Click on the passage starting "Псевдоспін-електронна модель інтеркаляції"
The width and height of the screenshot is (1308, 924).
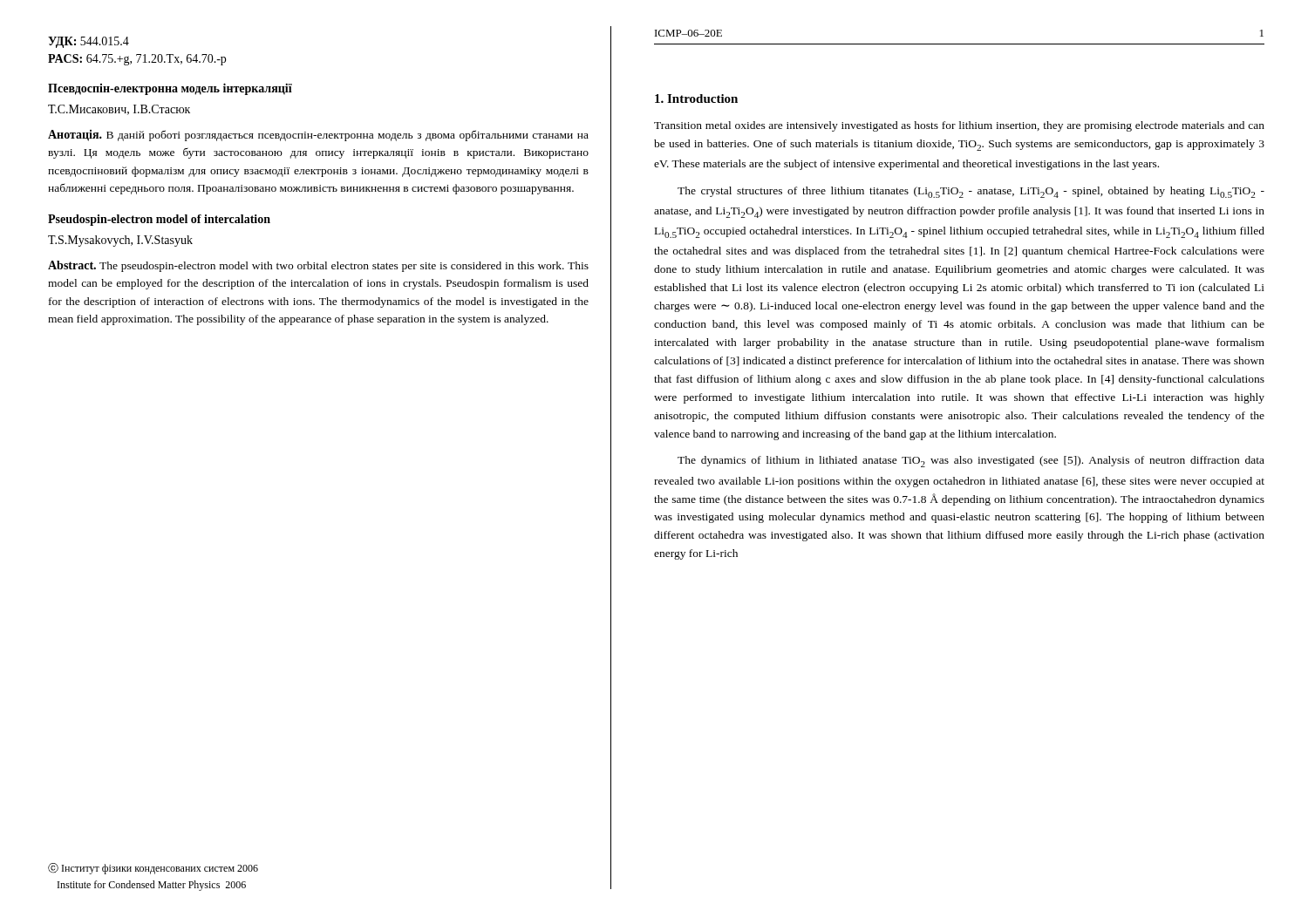coord(170,88)
